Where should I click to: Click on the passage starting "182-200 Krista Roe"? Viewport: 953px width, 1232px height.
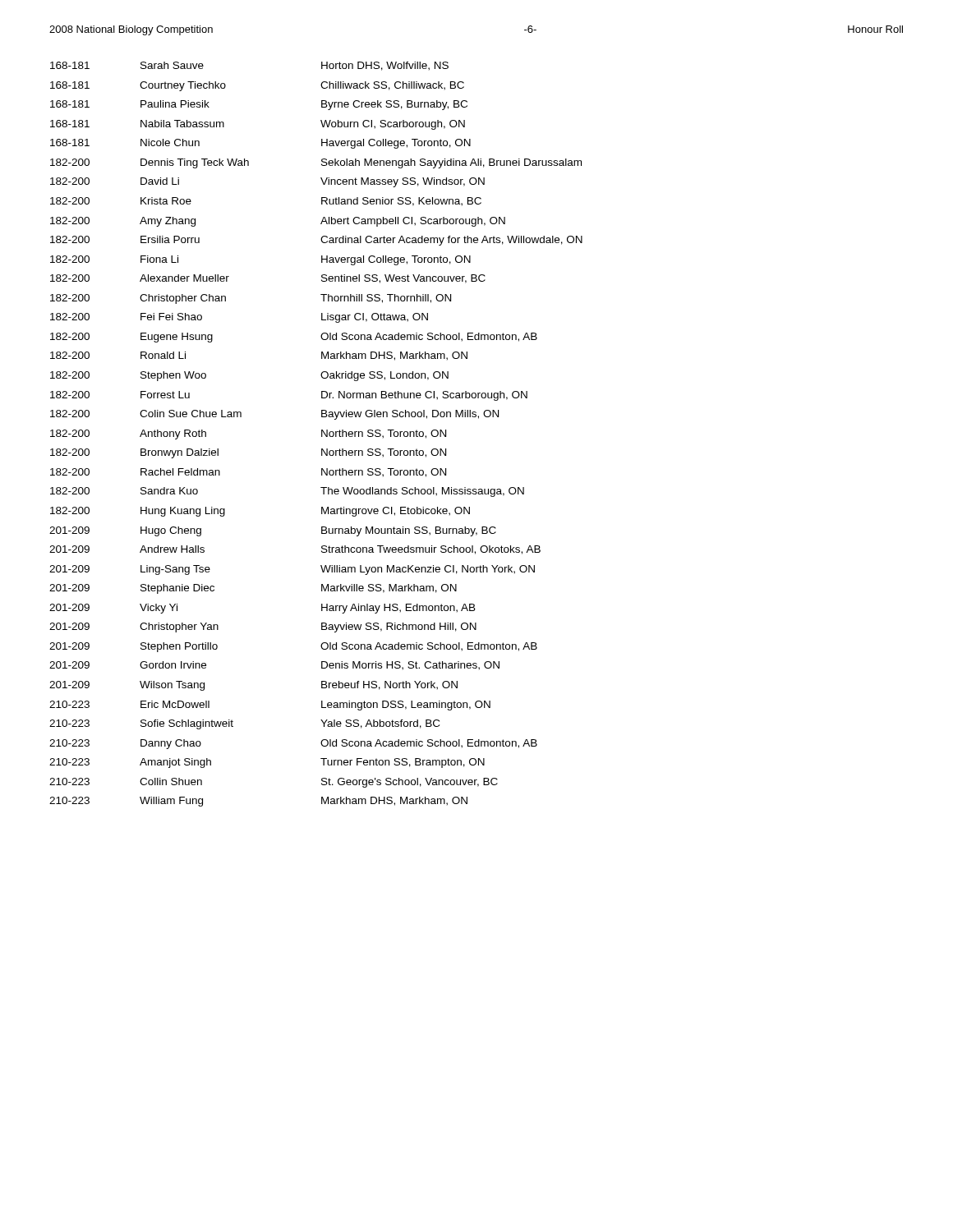[x=476, y=201]
